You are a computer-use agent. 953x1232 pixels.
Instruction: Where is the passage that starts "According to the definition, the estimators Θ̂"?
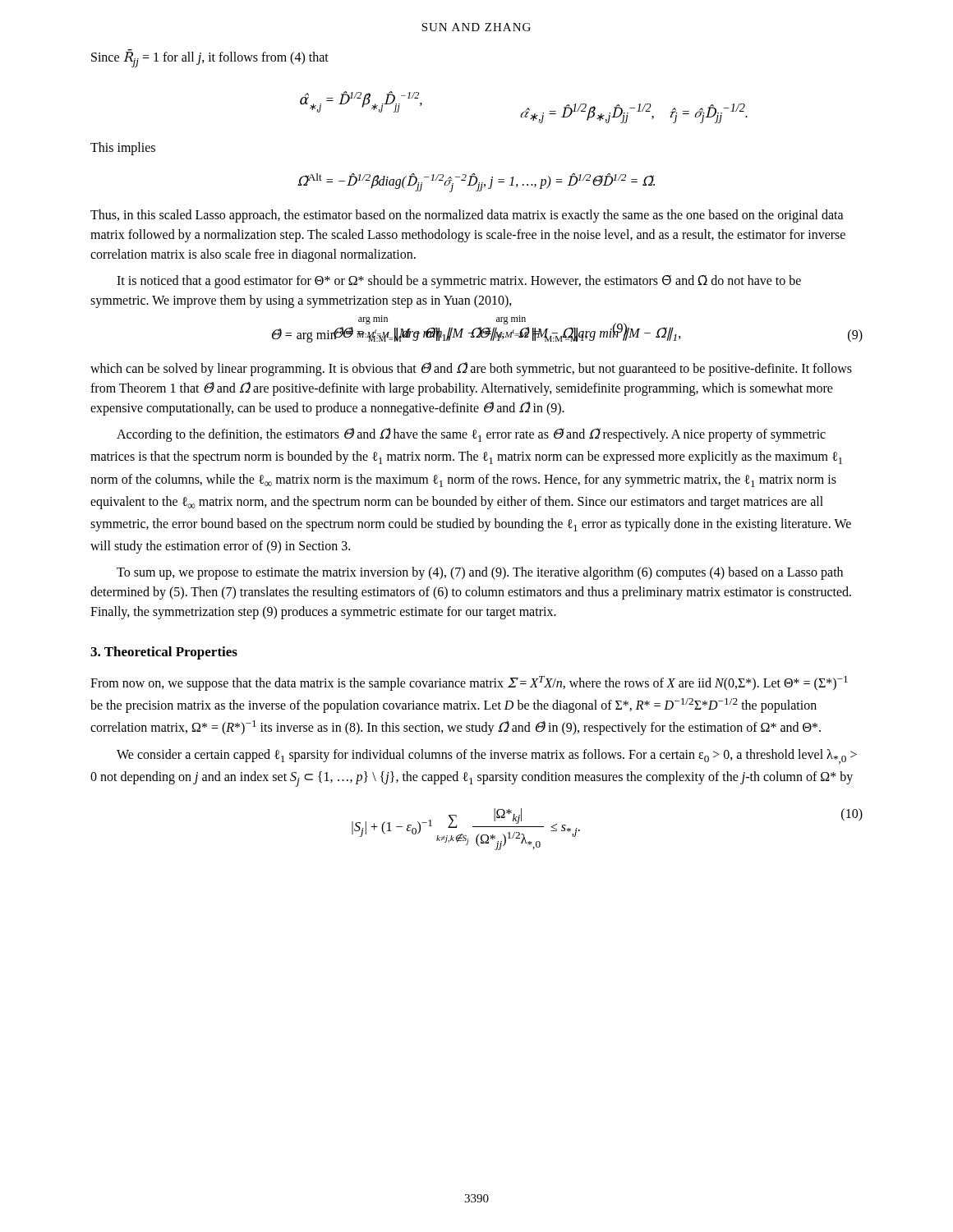tap(471, 490)
